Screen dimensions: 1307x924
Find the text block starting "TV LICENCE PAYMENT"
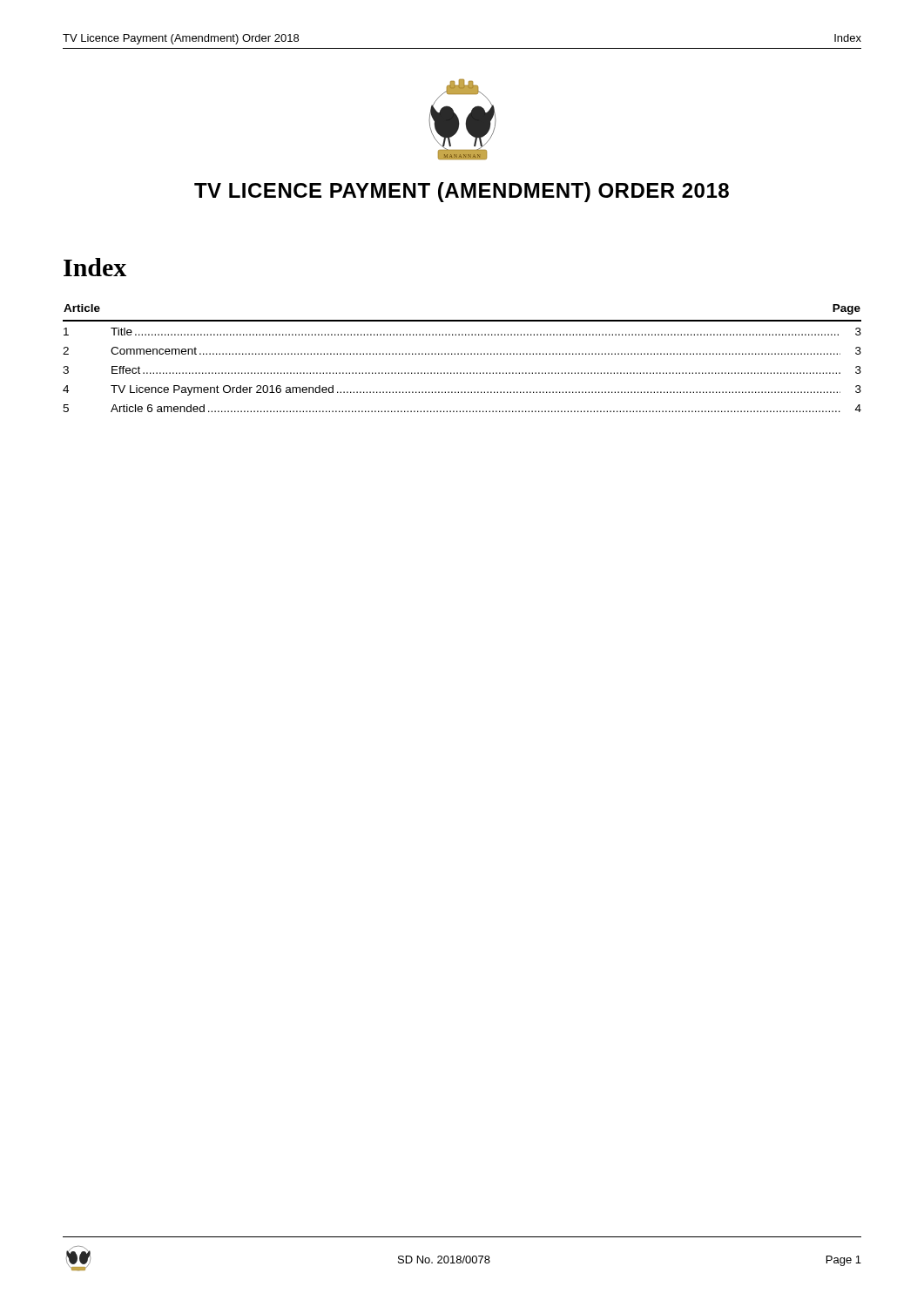[x=462, y=190]
